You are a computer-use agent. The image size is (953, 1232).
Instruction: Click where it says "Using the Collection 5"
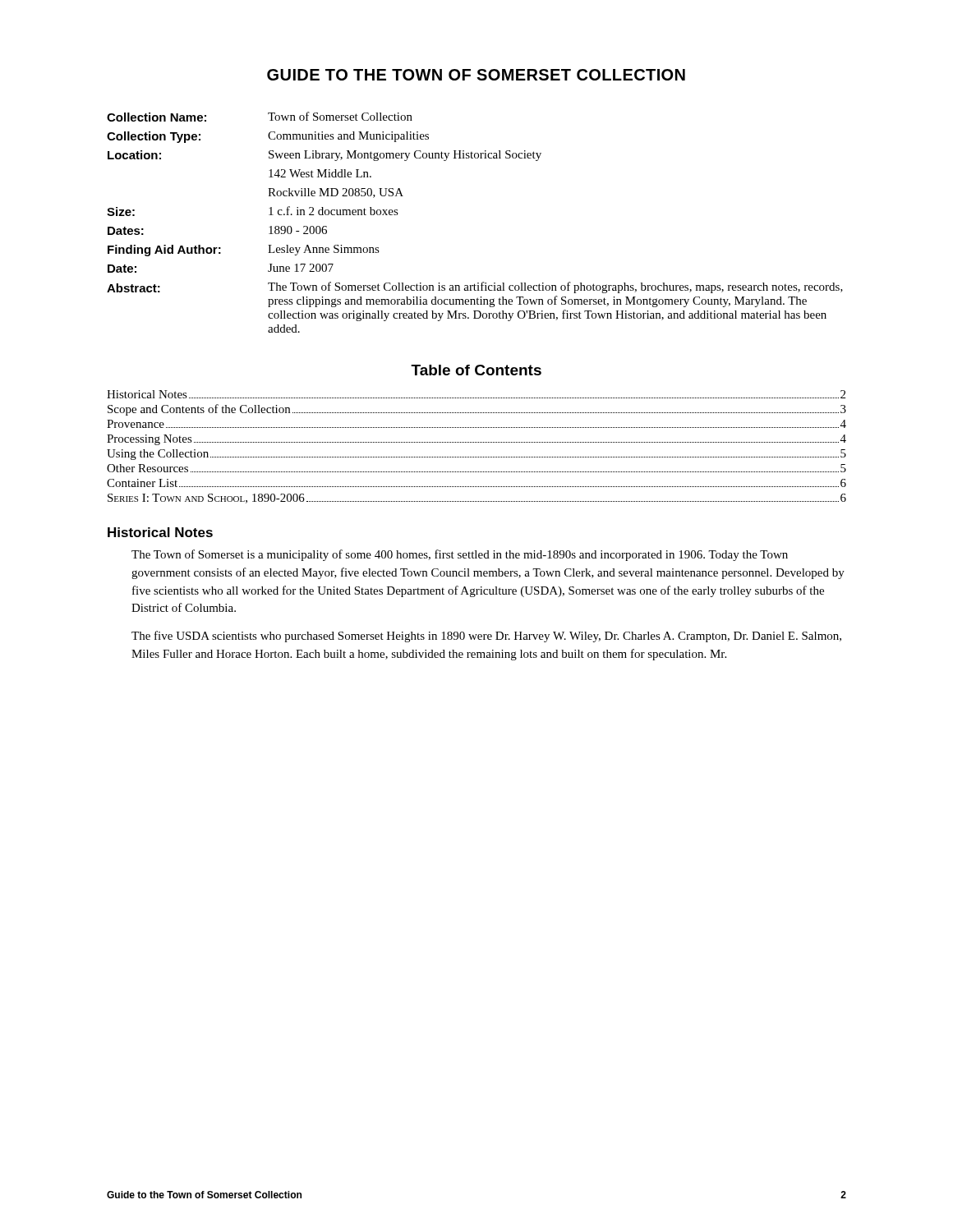[476, 454]
